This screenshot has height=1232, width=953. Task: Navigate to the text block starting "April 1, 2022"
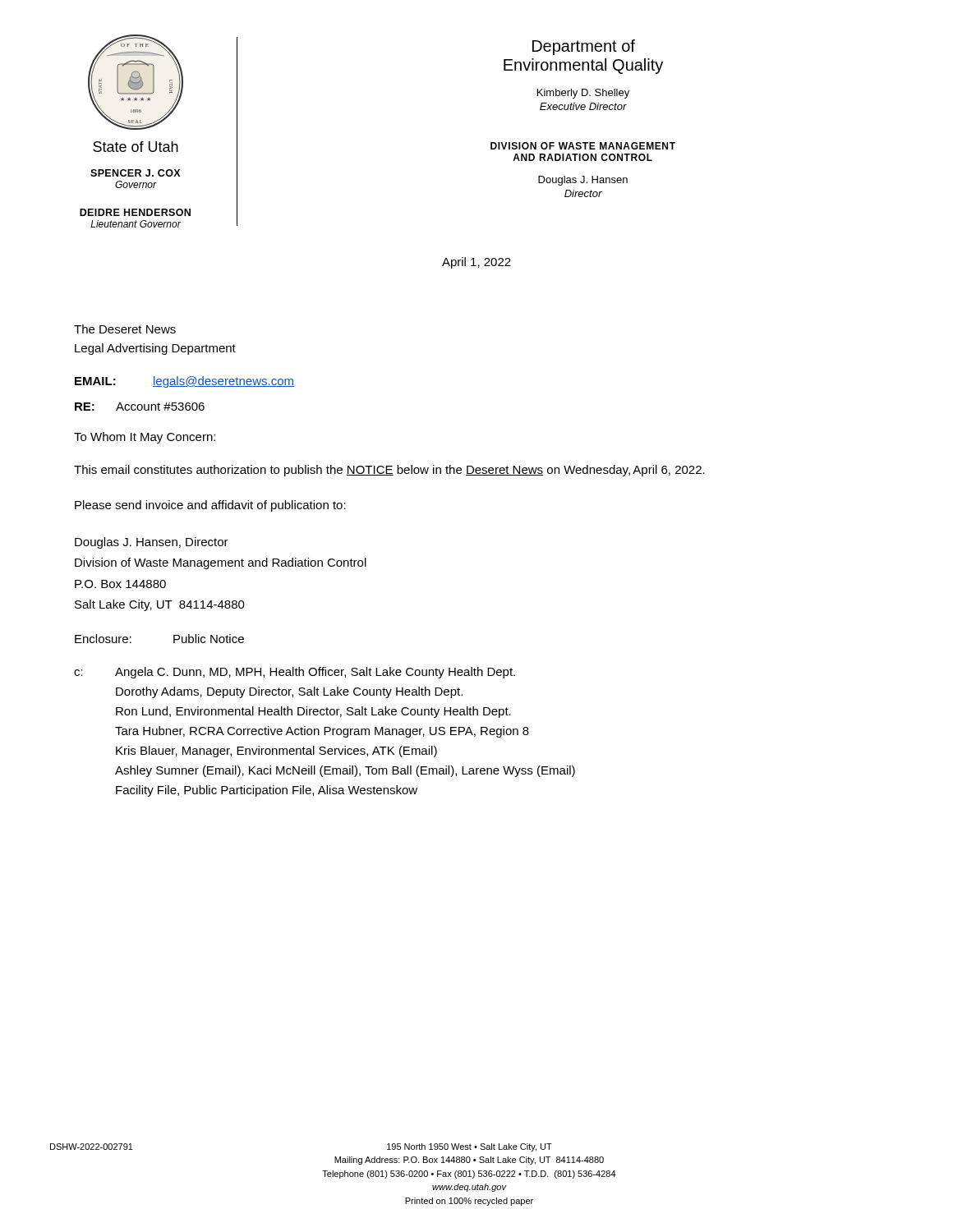click(476, 262)
